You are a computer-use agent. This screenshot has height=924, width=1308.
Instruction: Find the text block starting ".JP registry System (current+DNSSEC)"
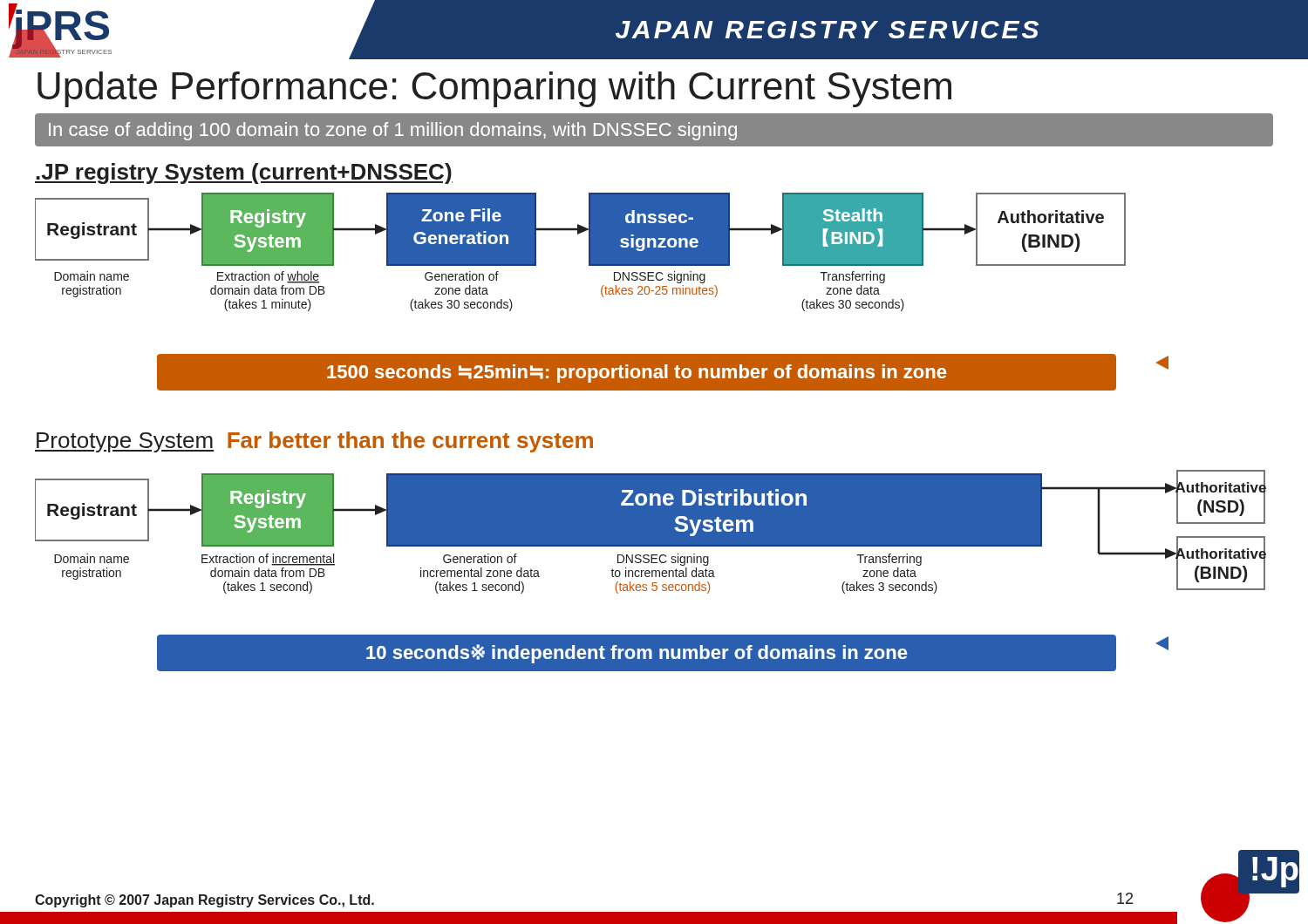click(x=244, y=172)
